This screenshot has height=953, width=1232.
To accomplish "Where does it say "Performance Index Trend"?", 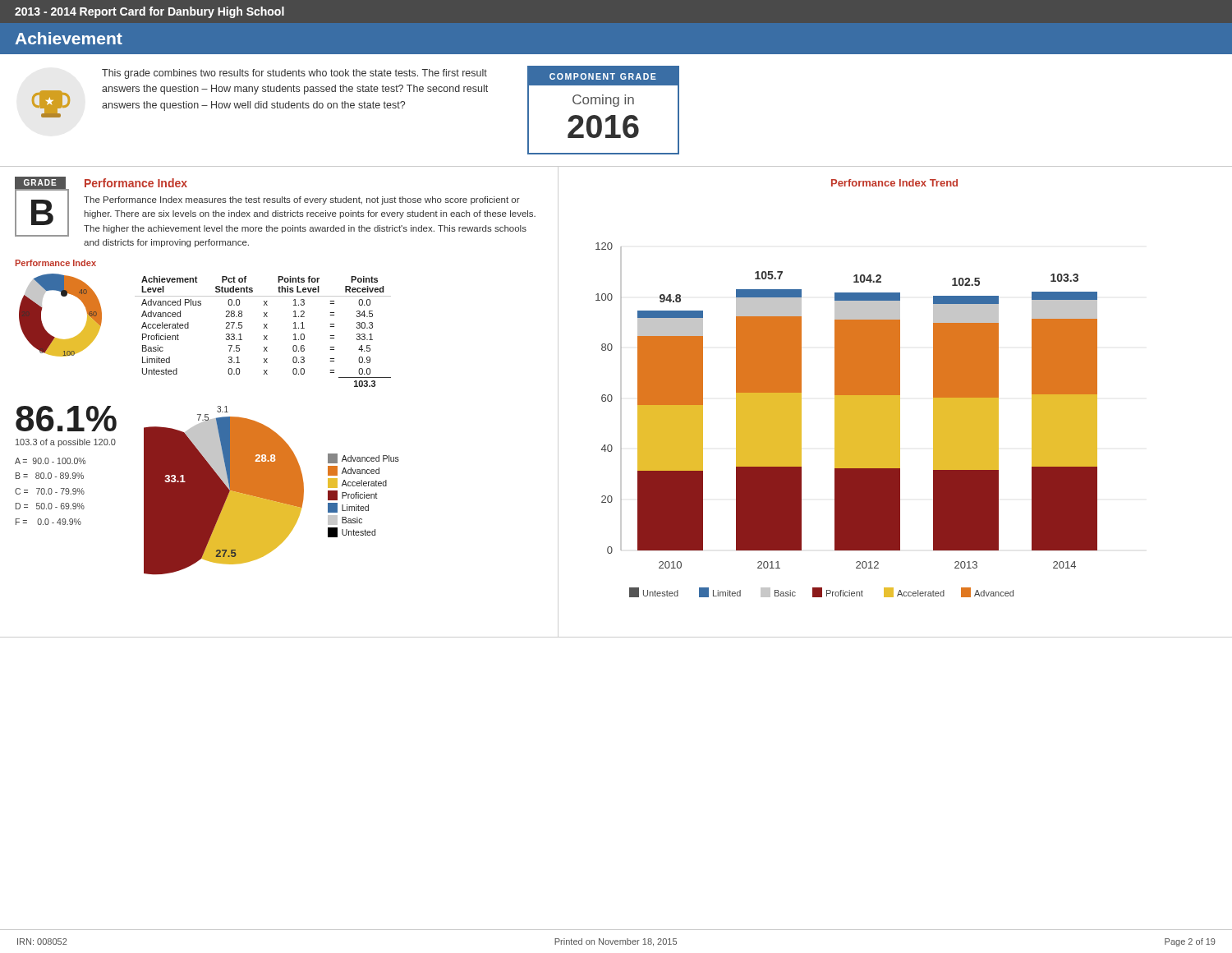I will (x=894, y=183).
